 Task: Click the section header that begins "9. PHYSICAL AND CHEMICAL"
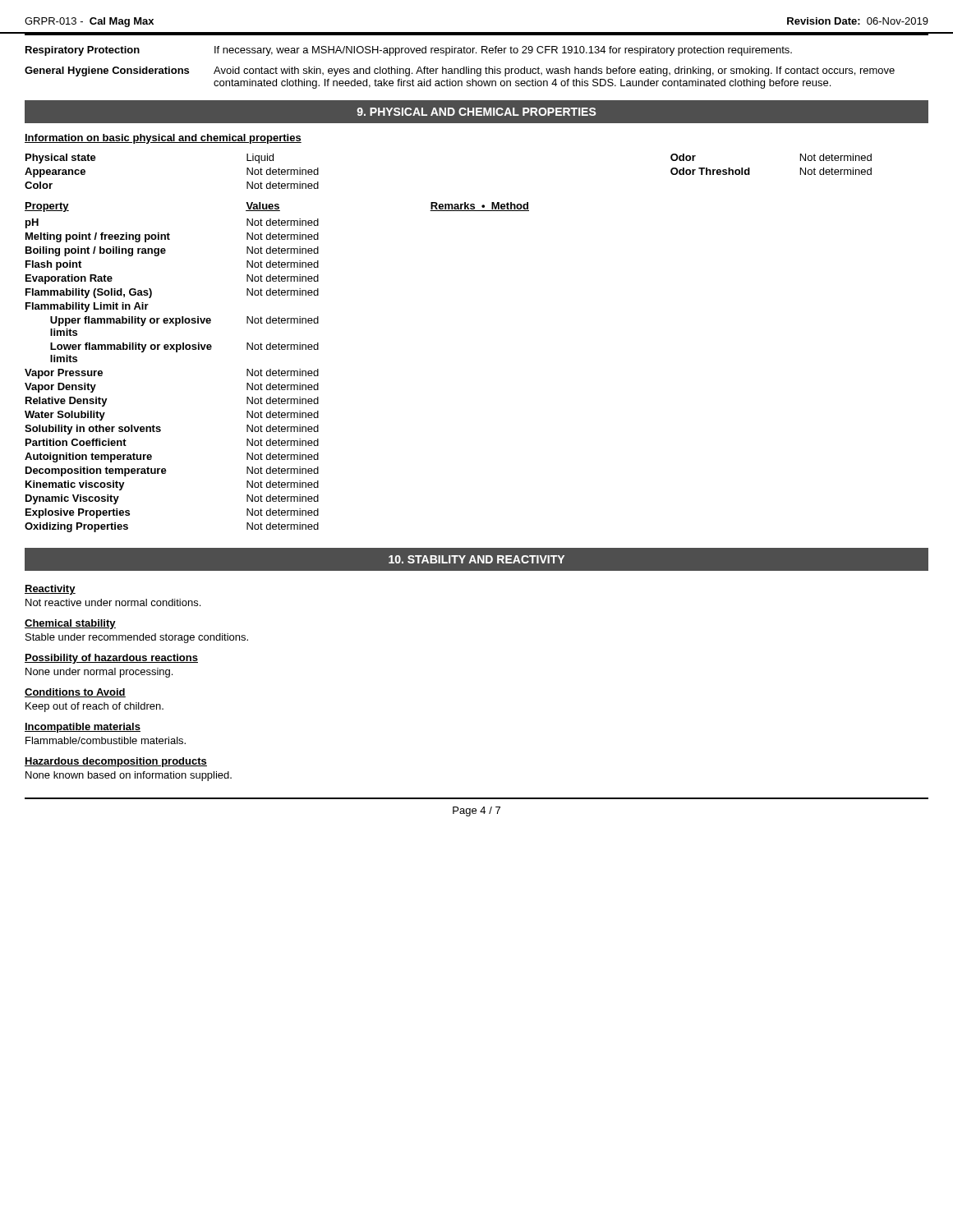(x=476, y=112)
